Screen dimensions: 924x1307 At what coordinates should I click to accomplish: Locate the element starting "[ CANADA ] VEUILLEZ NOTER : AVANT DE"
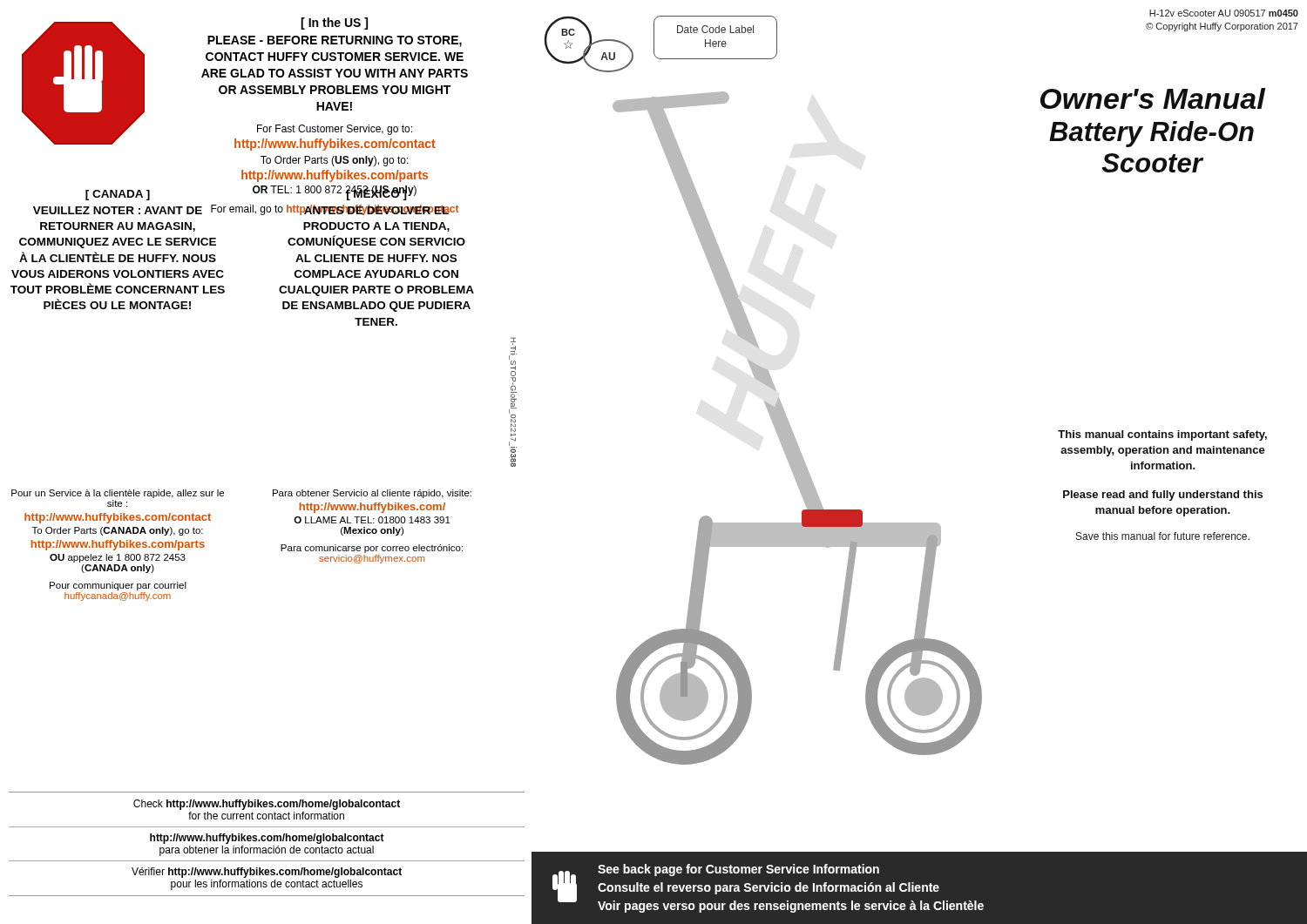pyautogui.click(x=118, y=251)
